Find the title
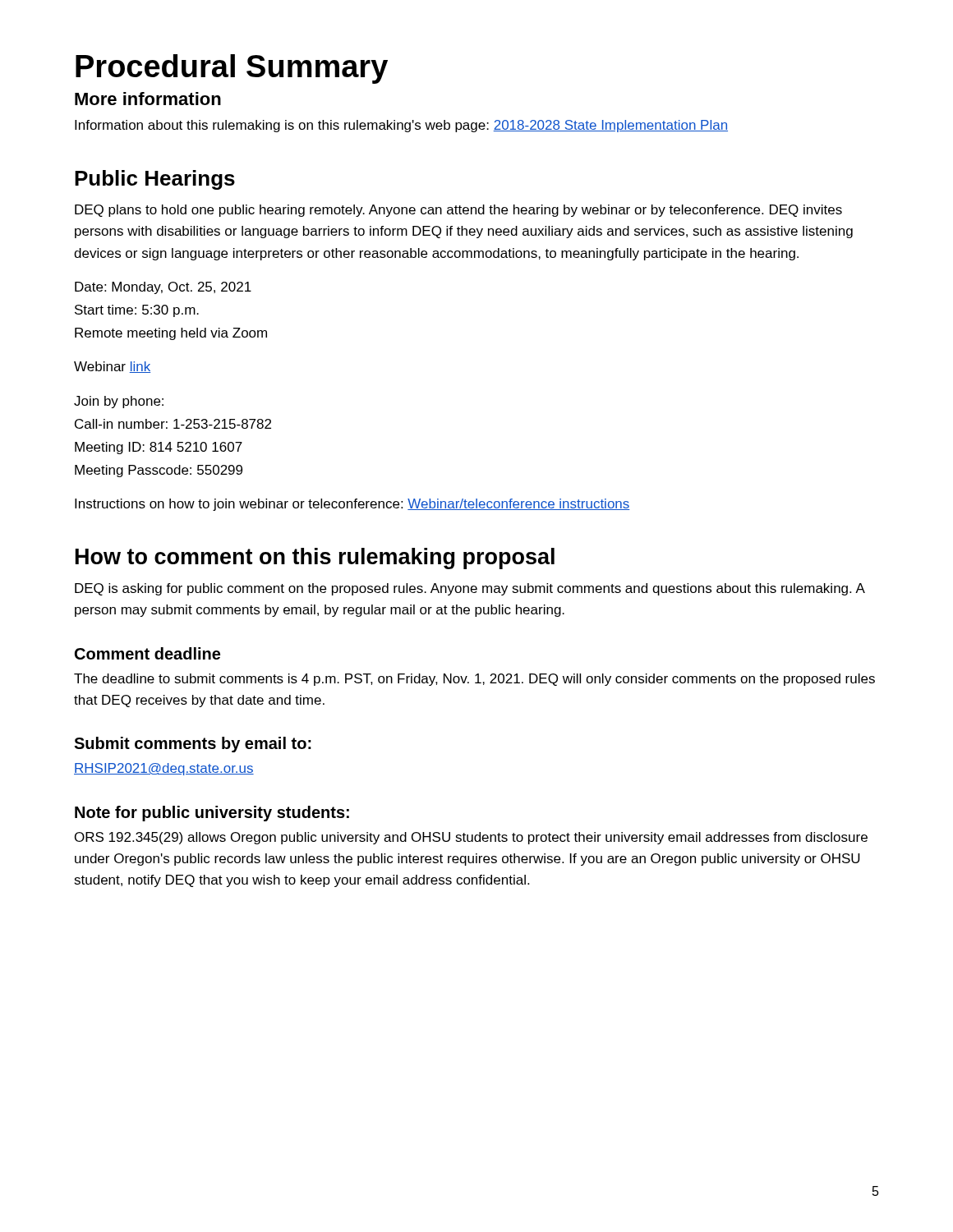Image resolution: width=953 pixels, height=1232 pixels. [x=476, y=67]
